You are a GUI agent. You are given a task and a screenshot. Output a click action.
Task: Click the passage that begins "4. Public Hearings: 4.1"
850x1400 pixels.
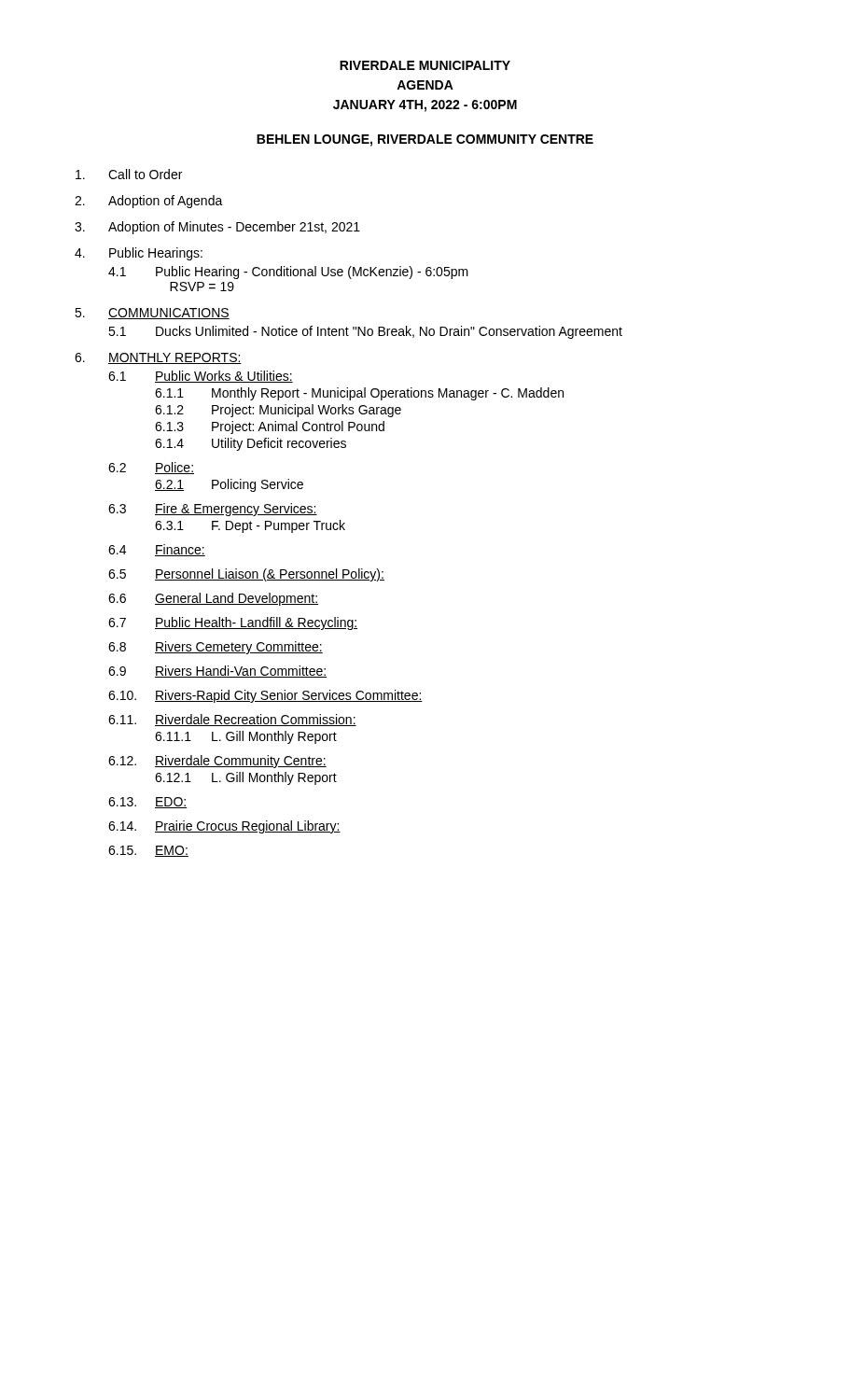click(x=425, y=270)
